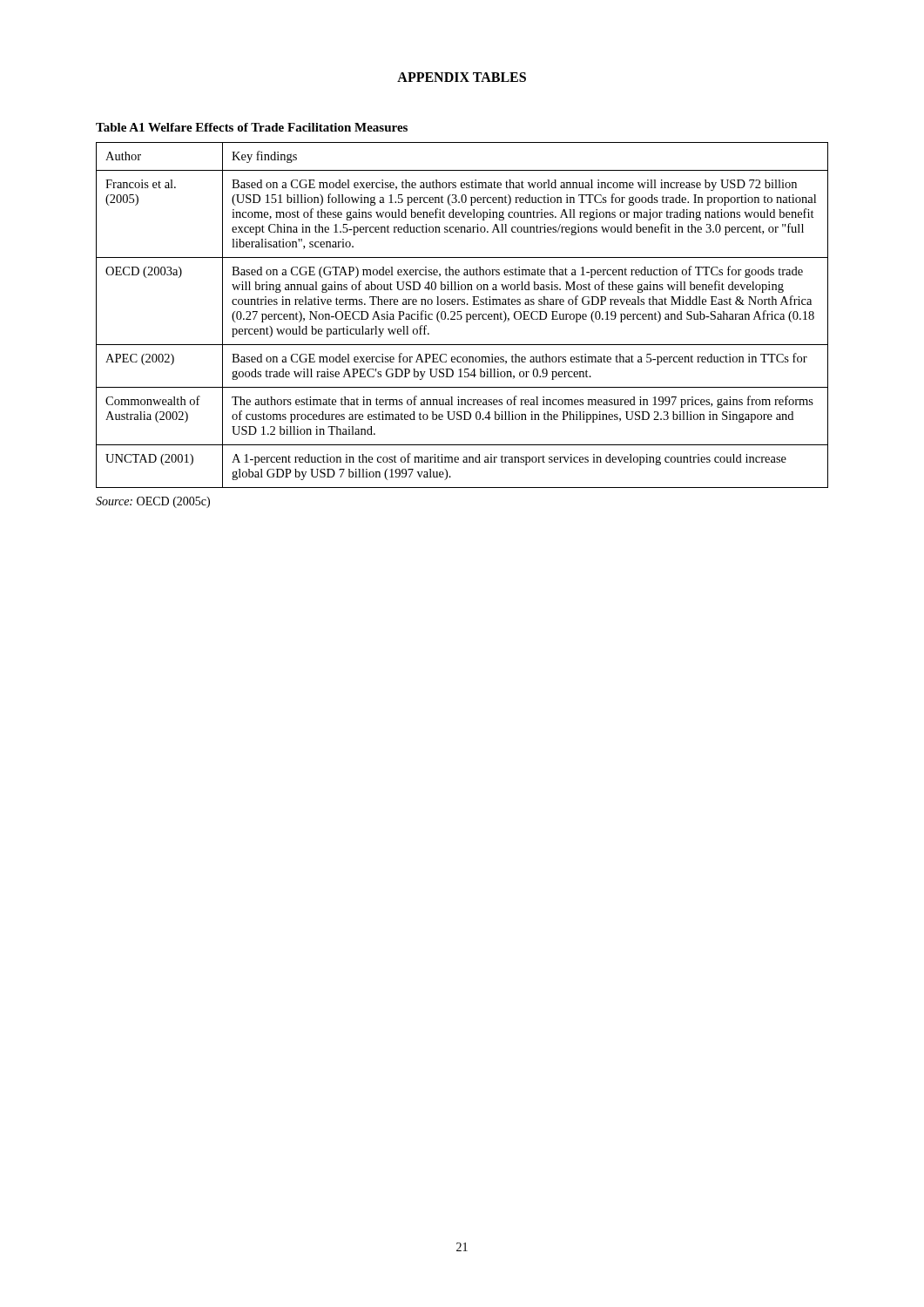
Task: Navigate to the text block starting "Source: OECD (2005c)"
Action: click(153, 501)
